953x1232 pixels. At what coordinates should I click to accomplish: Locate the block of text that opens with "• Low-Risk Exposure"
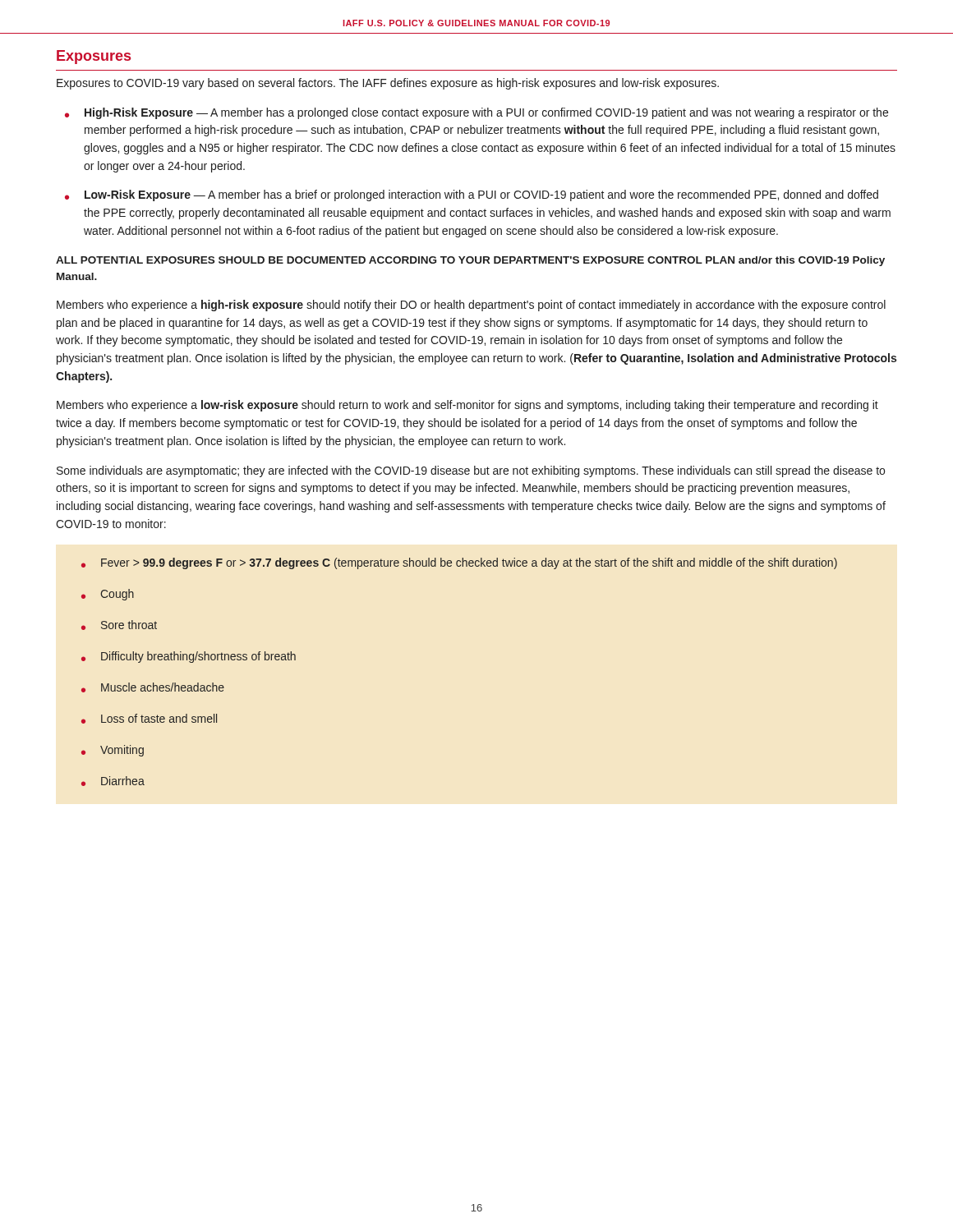click(481, 214)
